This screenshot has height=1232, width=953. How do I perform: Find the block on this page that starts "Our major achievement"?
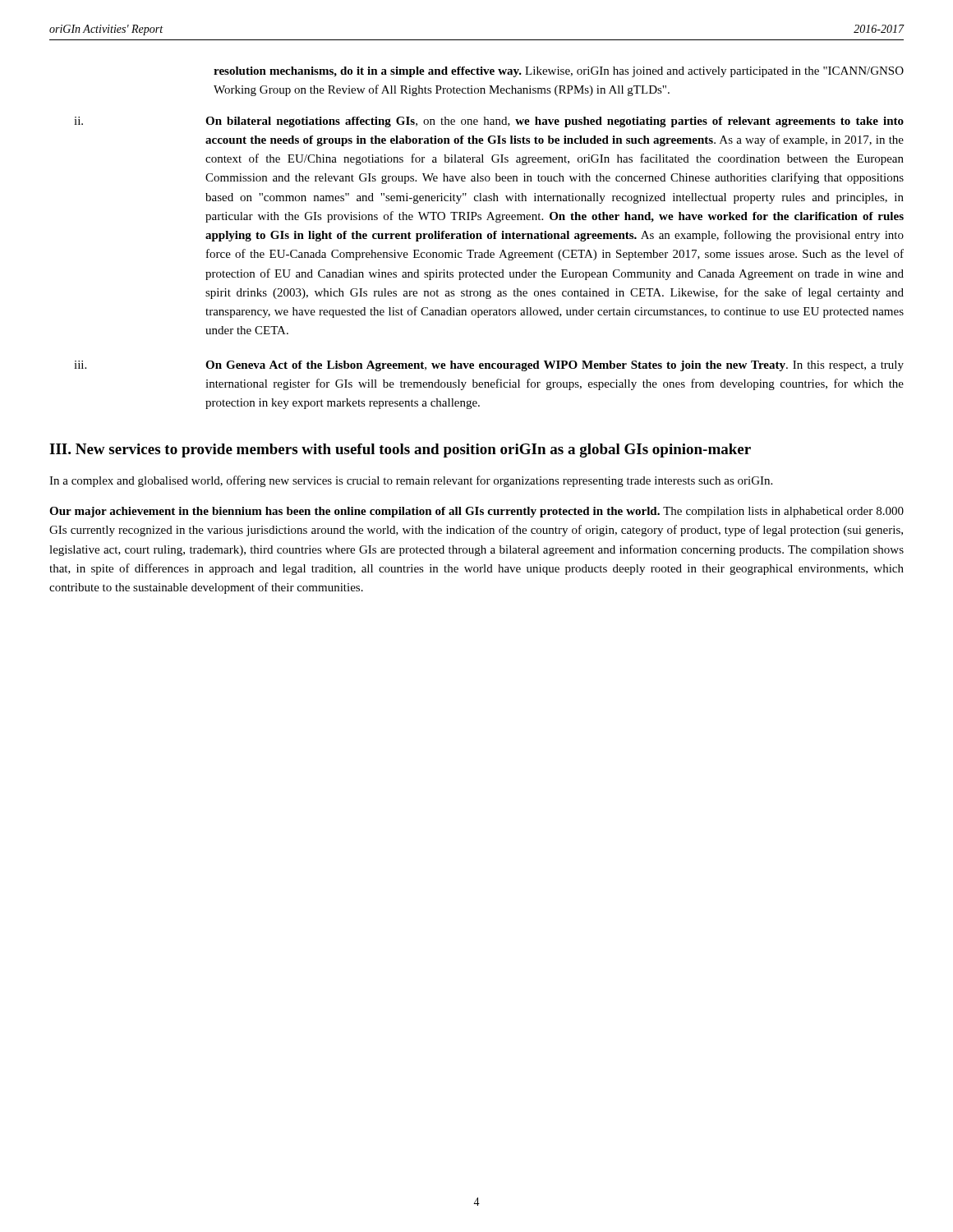tap(476, 549)
